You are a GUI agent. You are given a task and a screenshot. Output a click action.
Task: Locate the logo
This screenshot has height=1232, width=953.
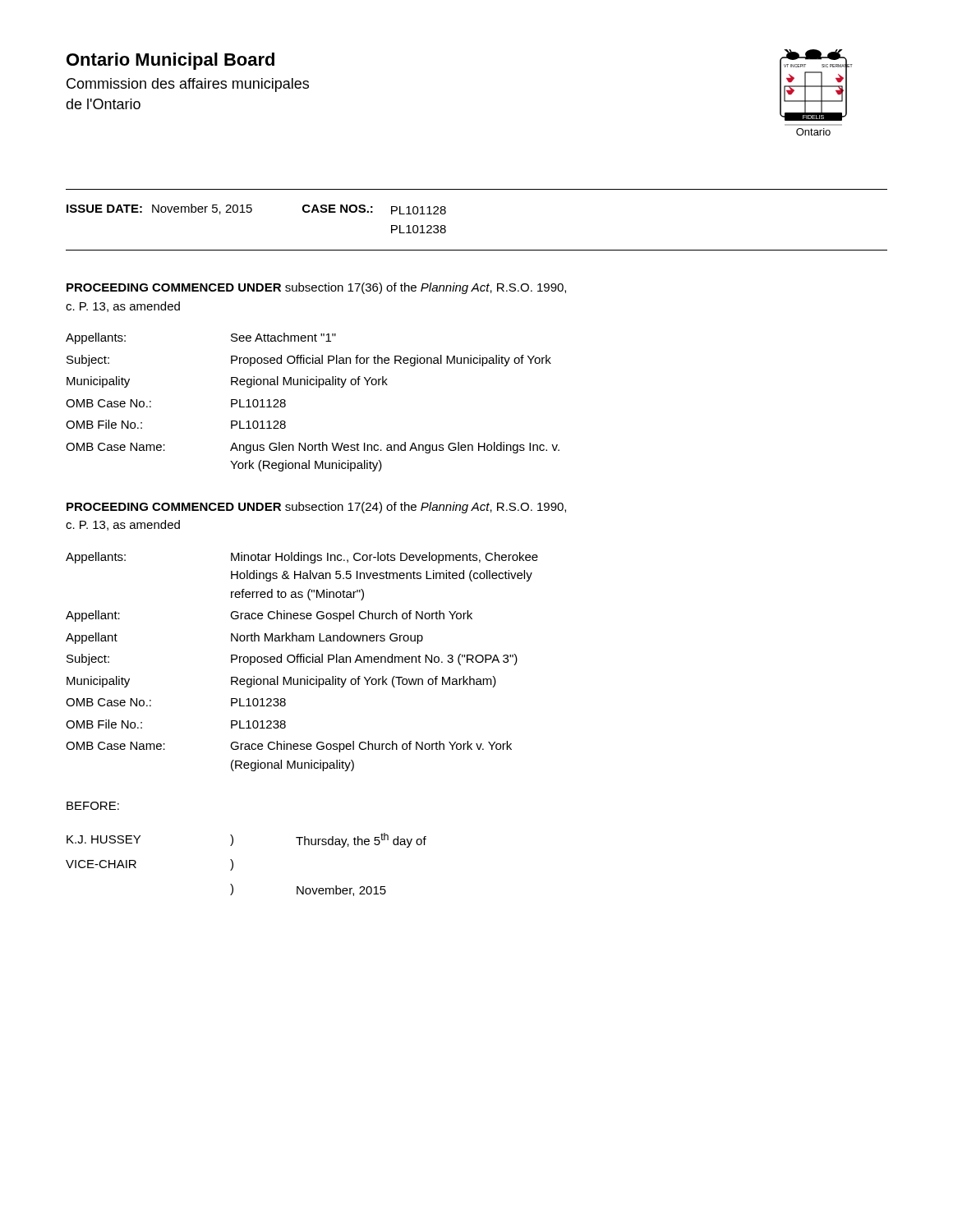(x=813, y=103)
